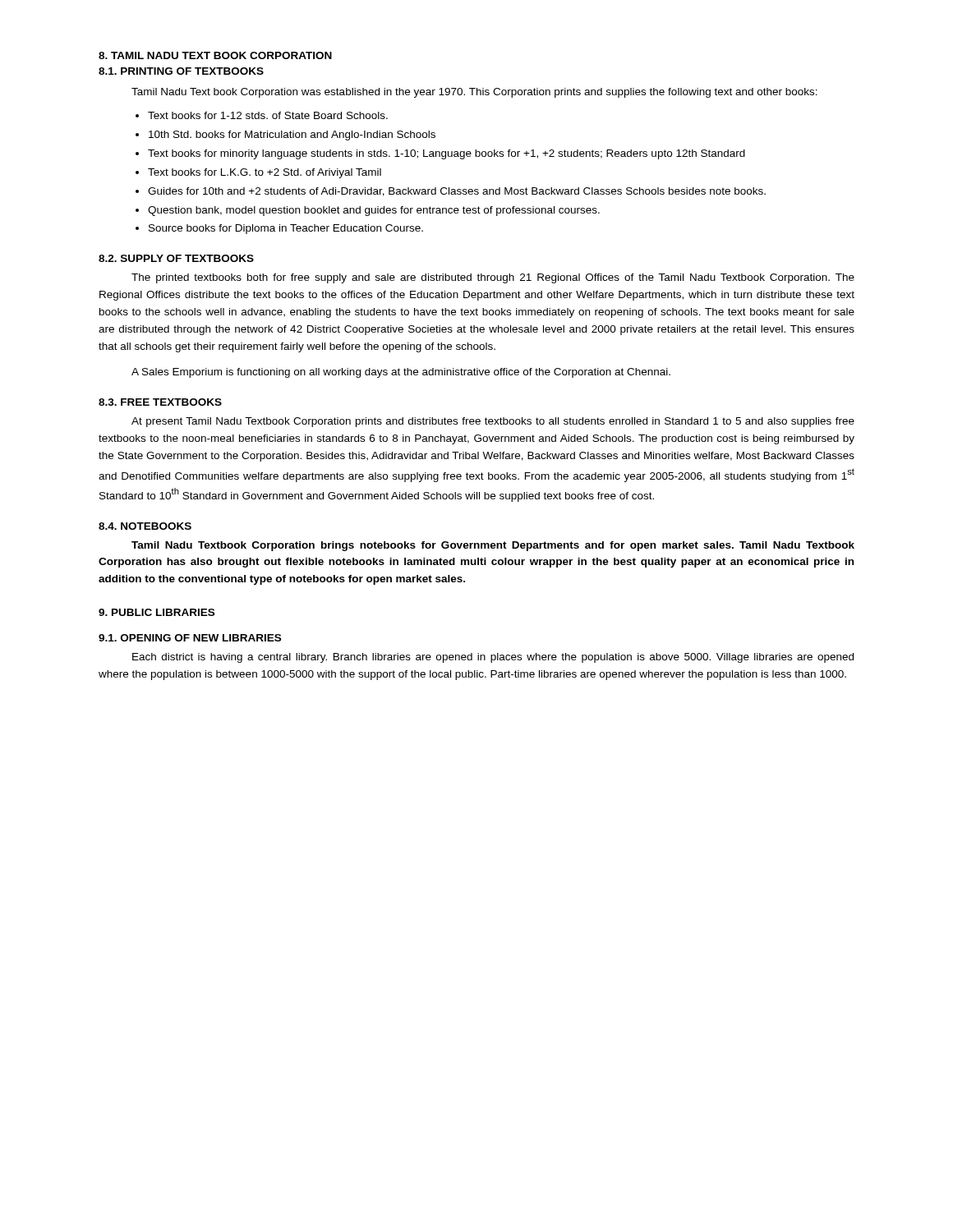
Task: Click on the list item containing "Source books for Diploma in"
Action: tap(279, 229)
